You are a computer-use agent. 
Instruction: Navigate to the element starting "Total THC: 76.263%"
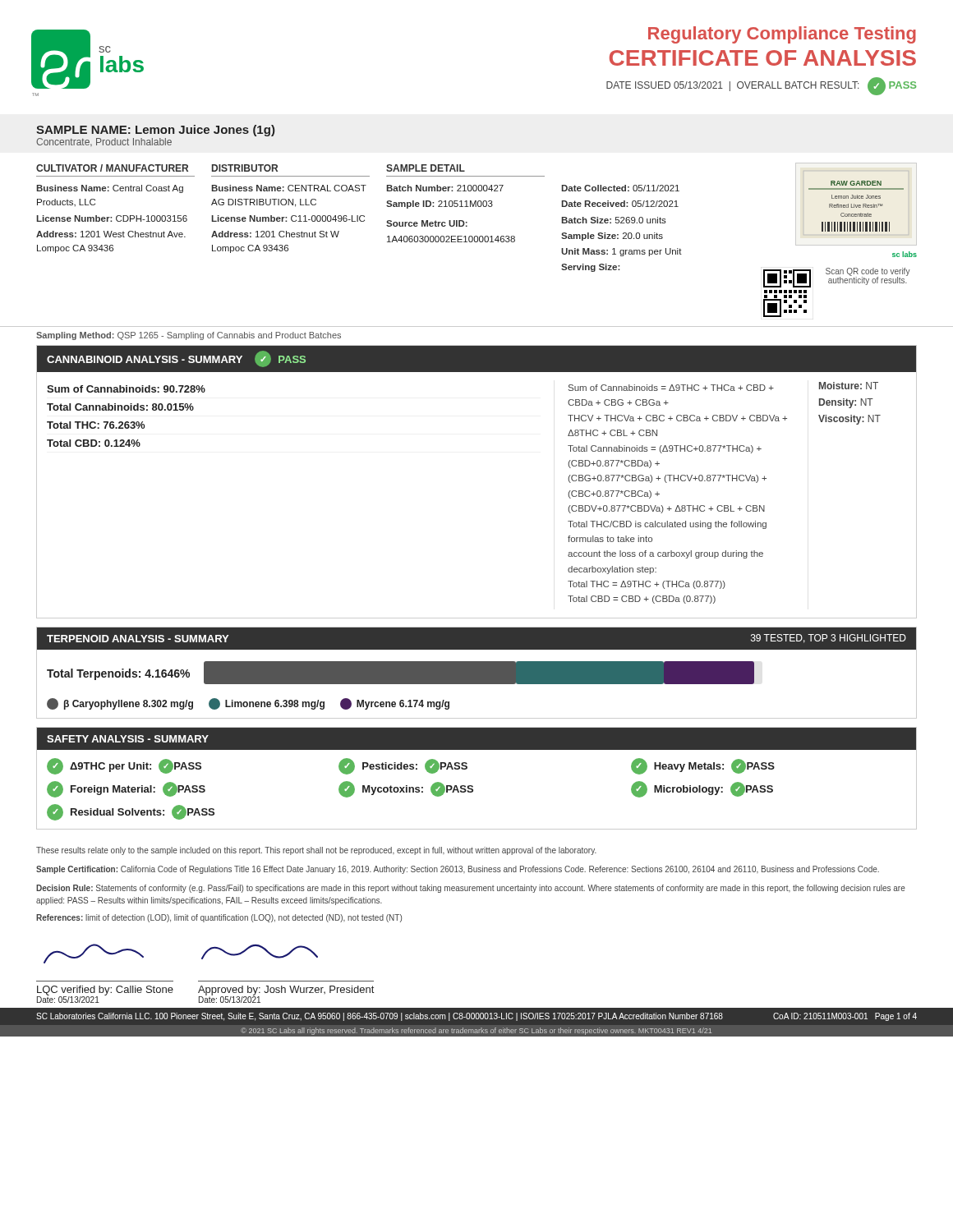click(96, 425)
